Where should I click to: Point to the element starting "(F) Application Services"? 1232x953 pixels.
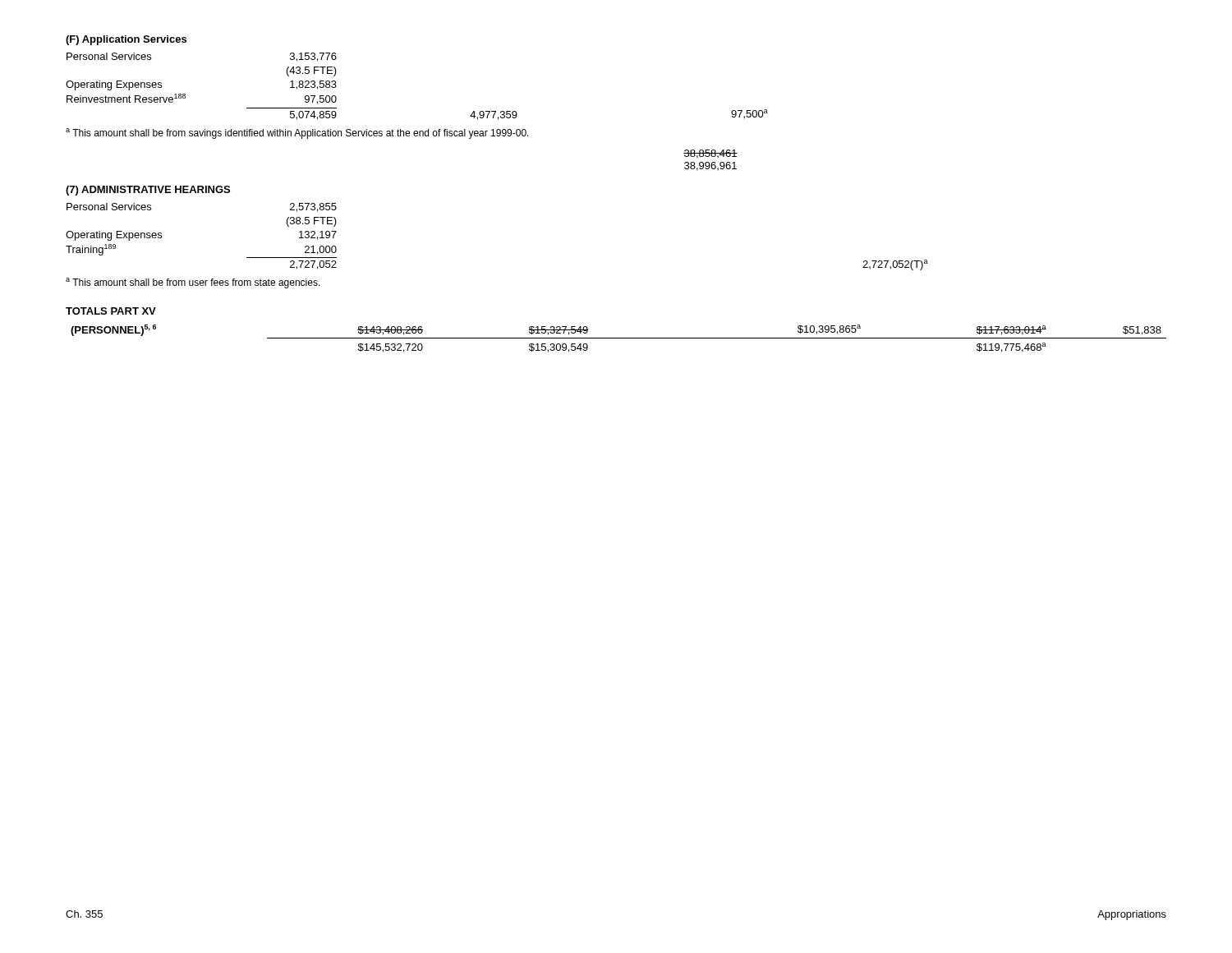[126, 39]
